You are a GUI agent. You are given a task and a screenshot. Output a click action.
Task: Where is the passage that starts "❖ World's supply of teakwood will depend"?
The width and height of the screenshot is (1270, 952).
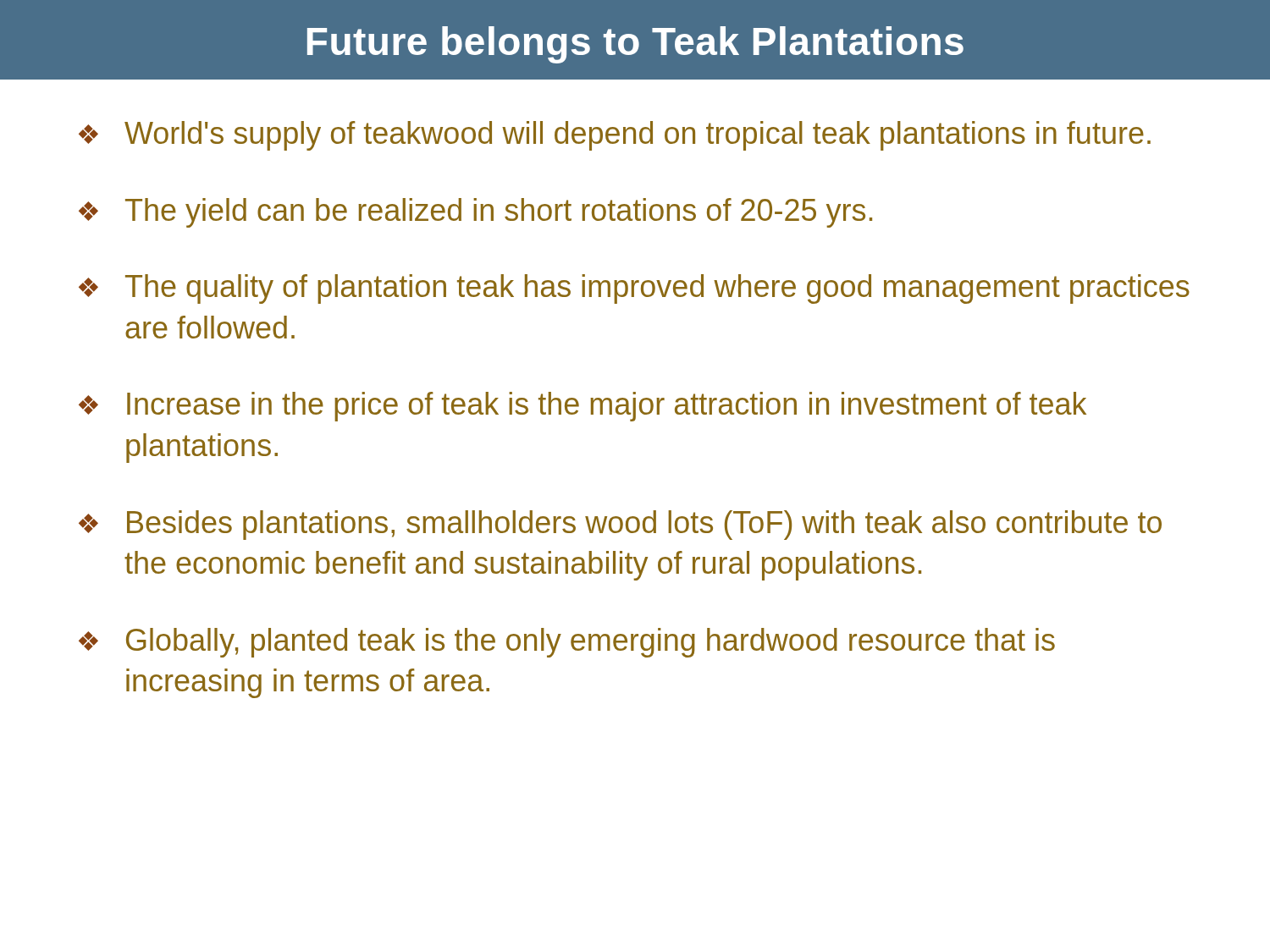pyautogui.click(x=615, y=134)
